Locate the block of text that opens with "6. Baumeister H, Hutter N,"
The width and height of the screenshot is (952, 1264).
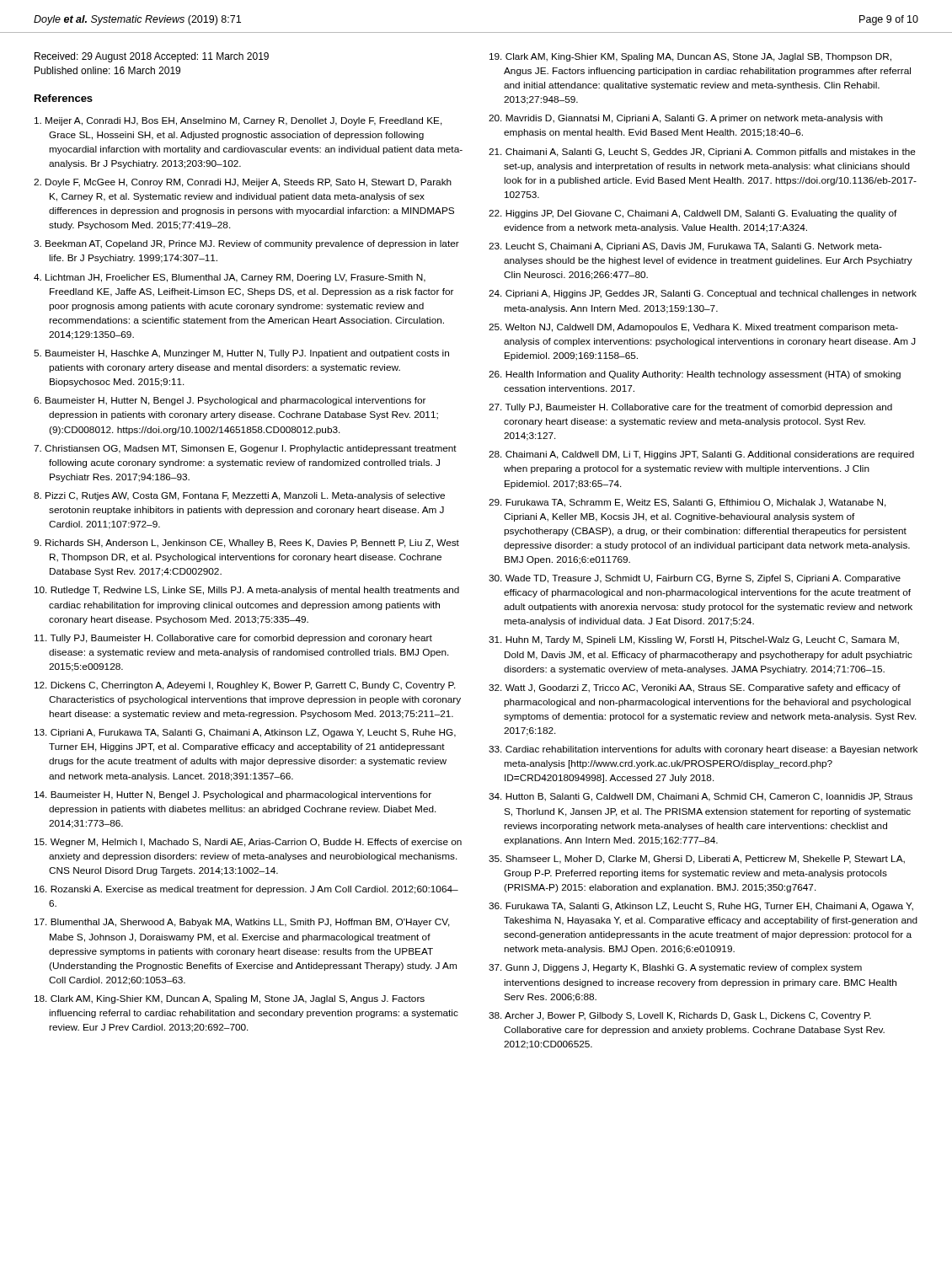[236, 415]
